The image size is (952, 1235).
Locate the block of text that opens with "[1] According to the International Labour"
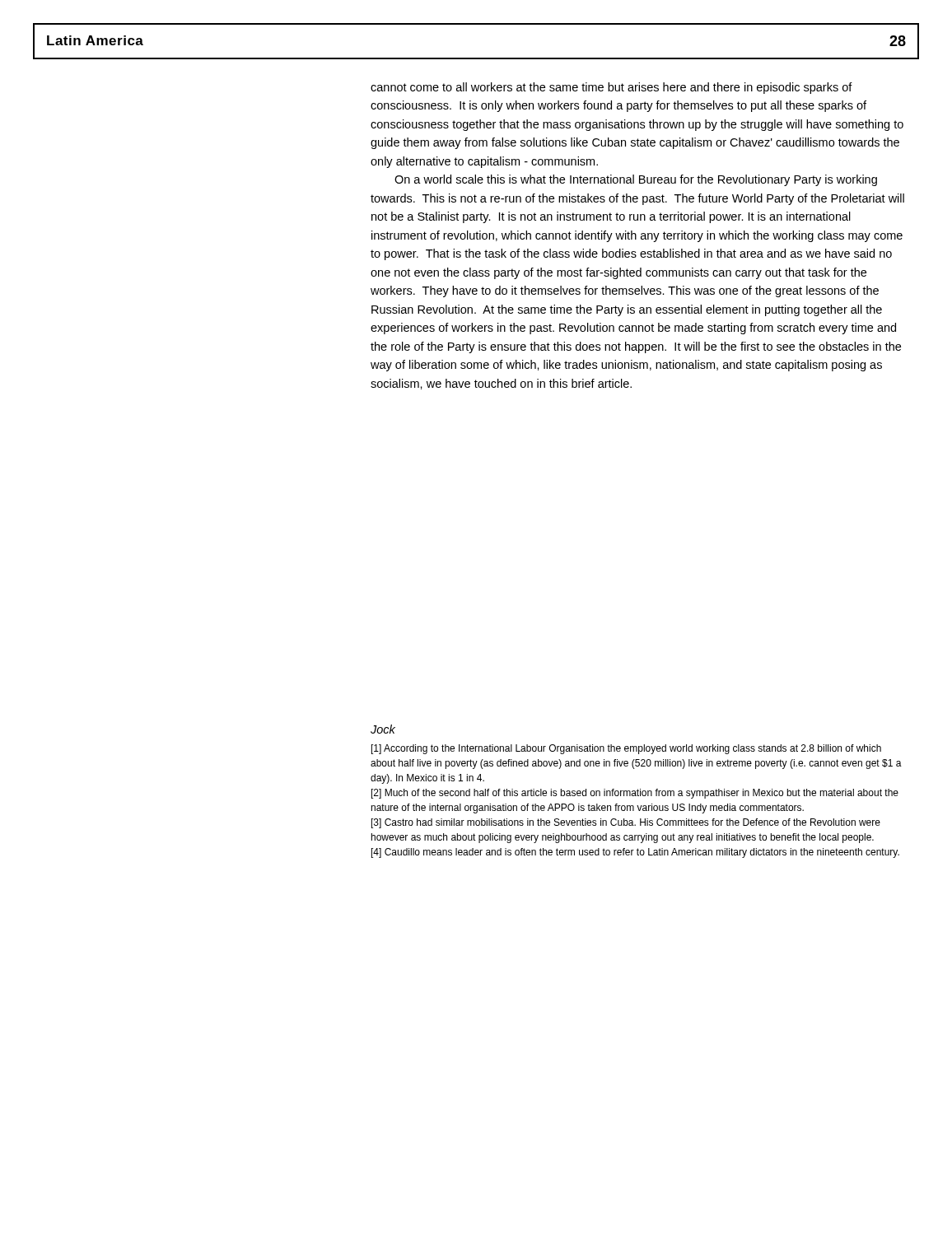639,800
